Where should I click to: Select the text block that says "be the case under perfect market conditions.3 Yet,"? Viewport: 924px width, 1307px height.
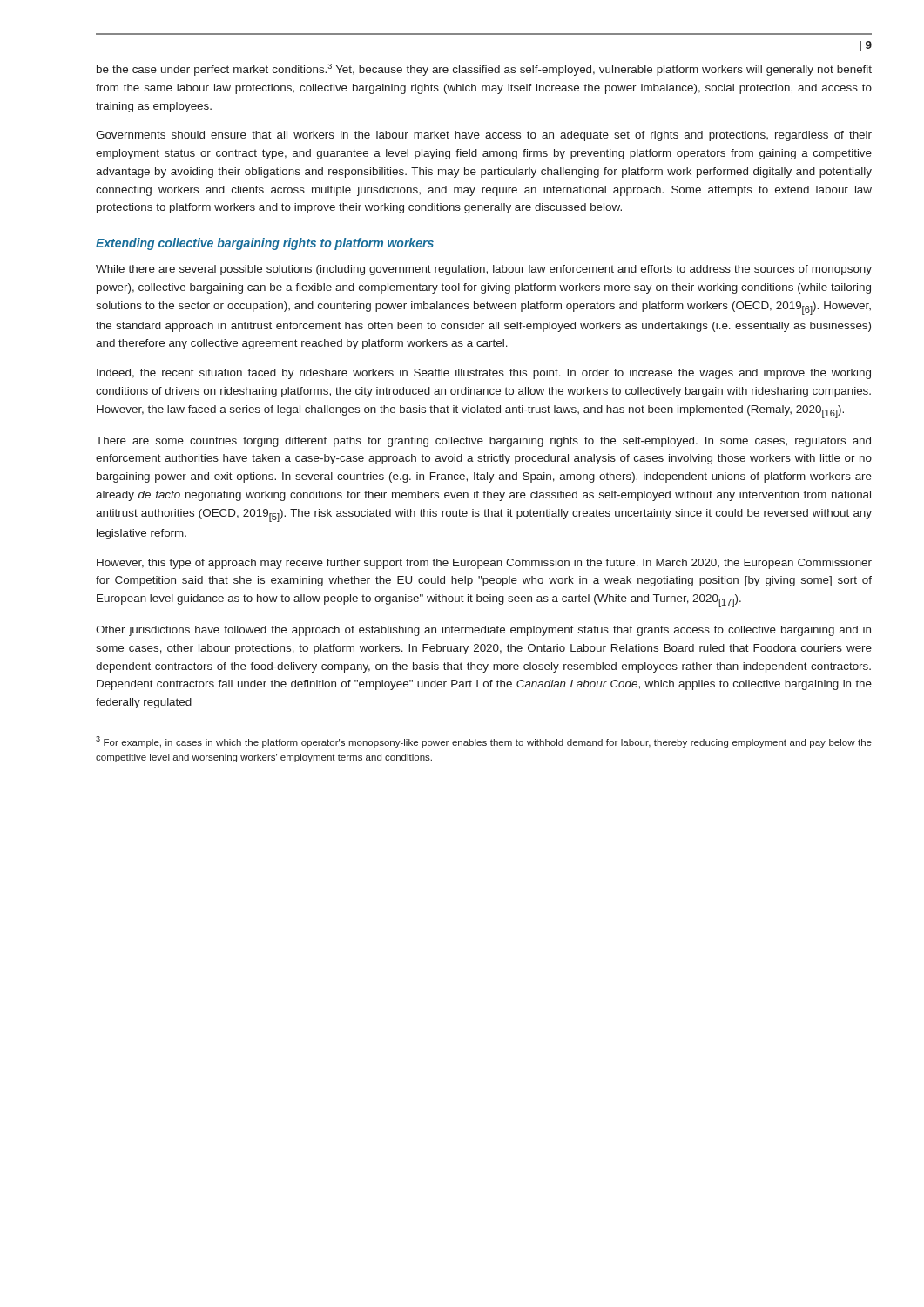(x=484, y=87)
